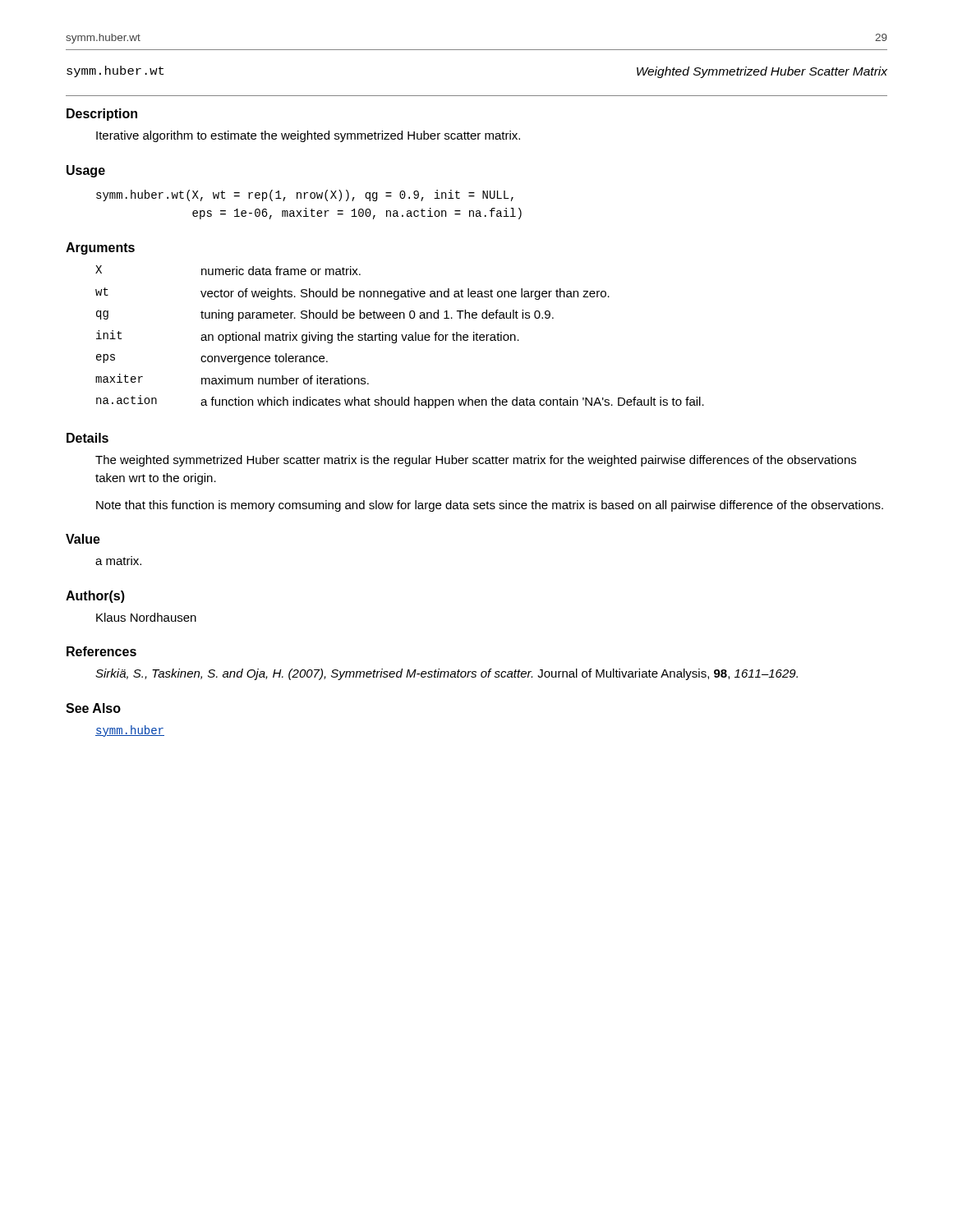Find the text block that says "The weighted symmetrized Huber scatter matrix is"
The width and height of the screenshot is (953, 1232).
click(x=476, y=469)
